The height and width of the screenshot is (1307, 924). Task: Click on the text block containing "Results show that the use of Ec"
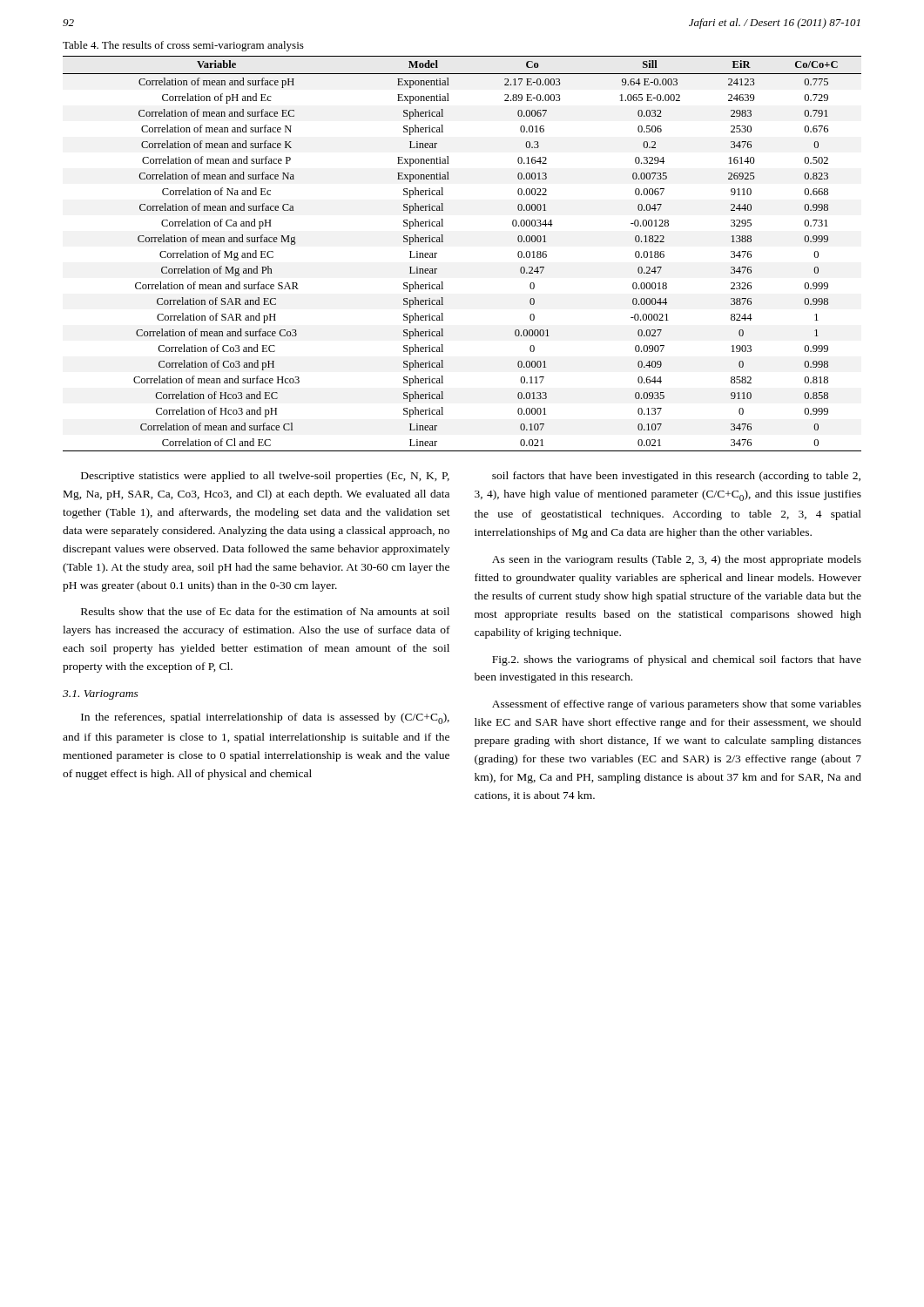coord(256,640)
